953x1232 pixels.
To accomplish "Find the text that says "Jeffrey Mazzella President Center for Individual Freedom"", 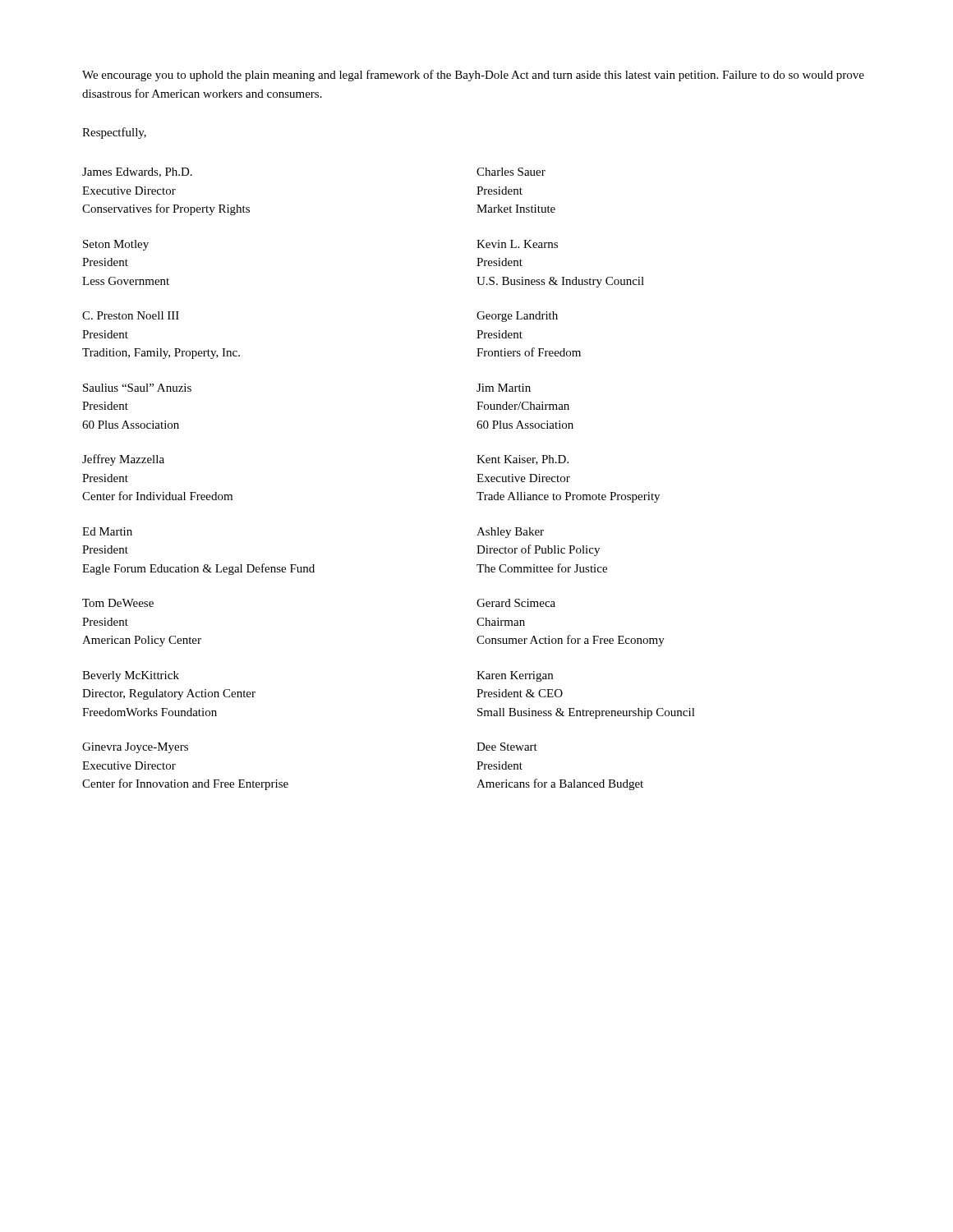I will point(123,460).
